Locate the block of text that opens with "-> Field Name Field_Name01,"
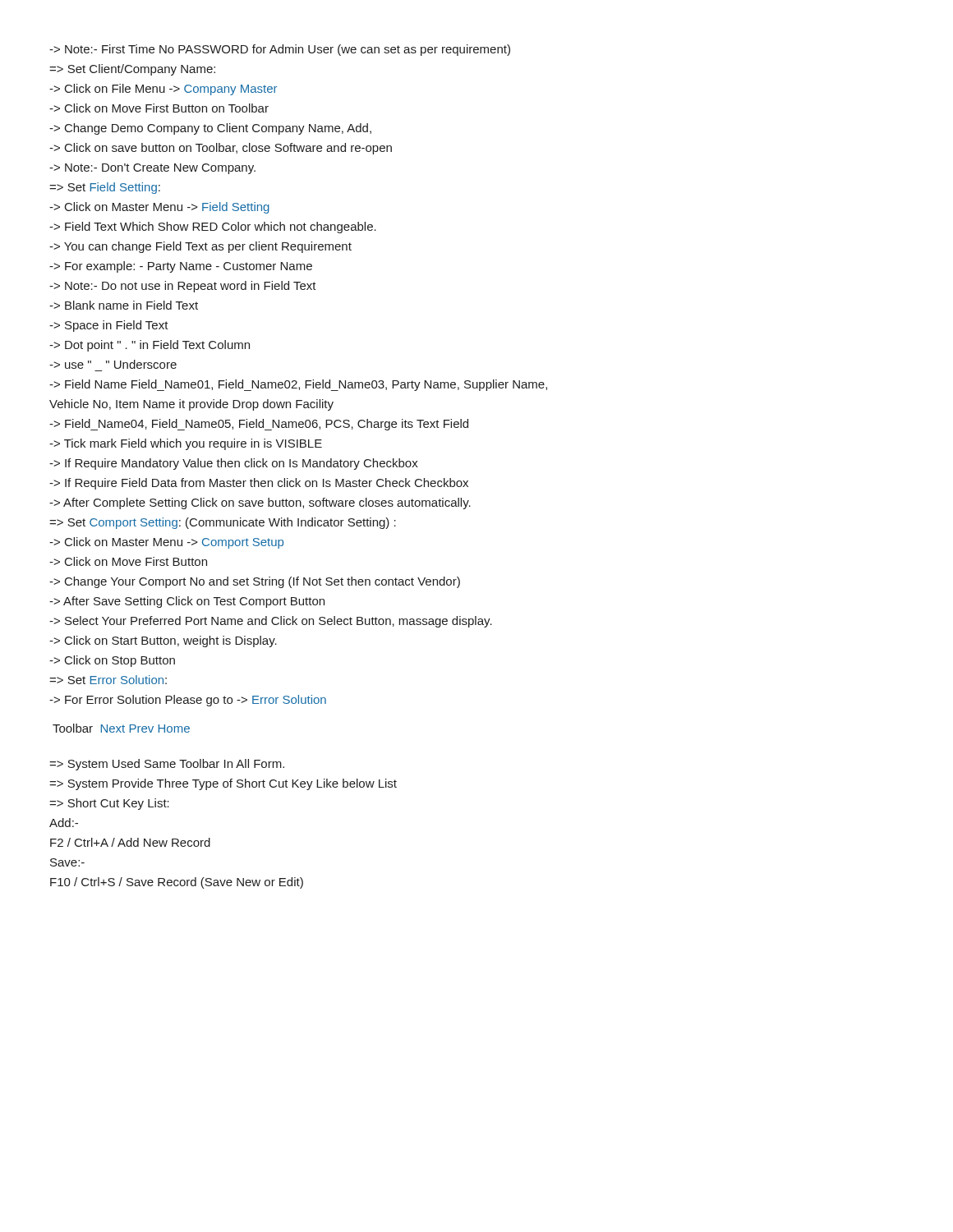This screenshot has height=1232, width=953. pyautogui.click(x=299, y=394)
